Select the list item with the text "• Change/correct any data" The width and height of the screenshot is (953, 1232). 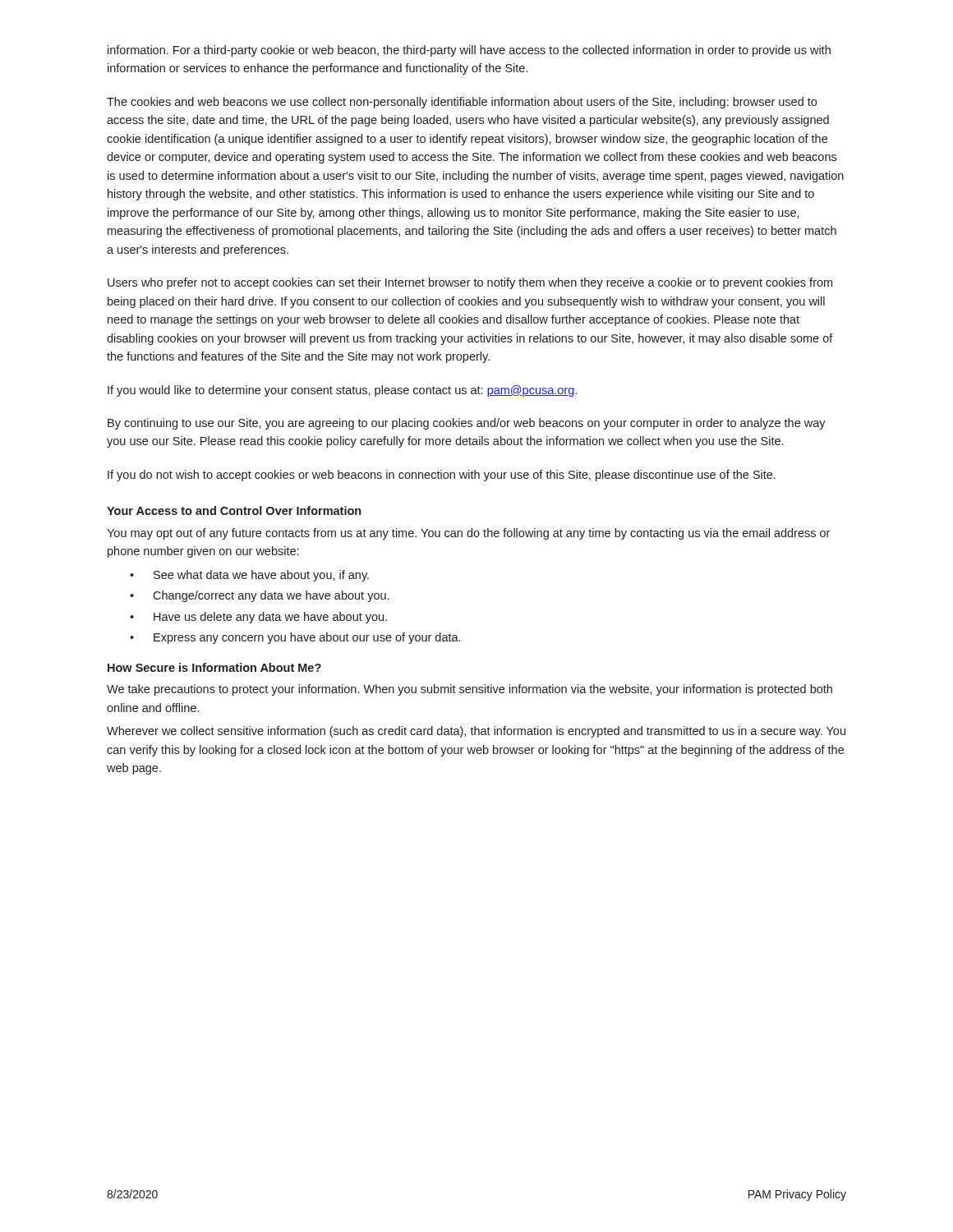point(248,596)
